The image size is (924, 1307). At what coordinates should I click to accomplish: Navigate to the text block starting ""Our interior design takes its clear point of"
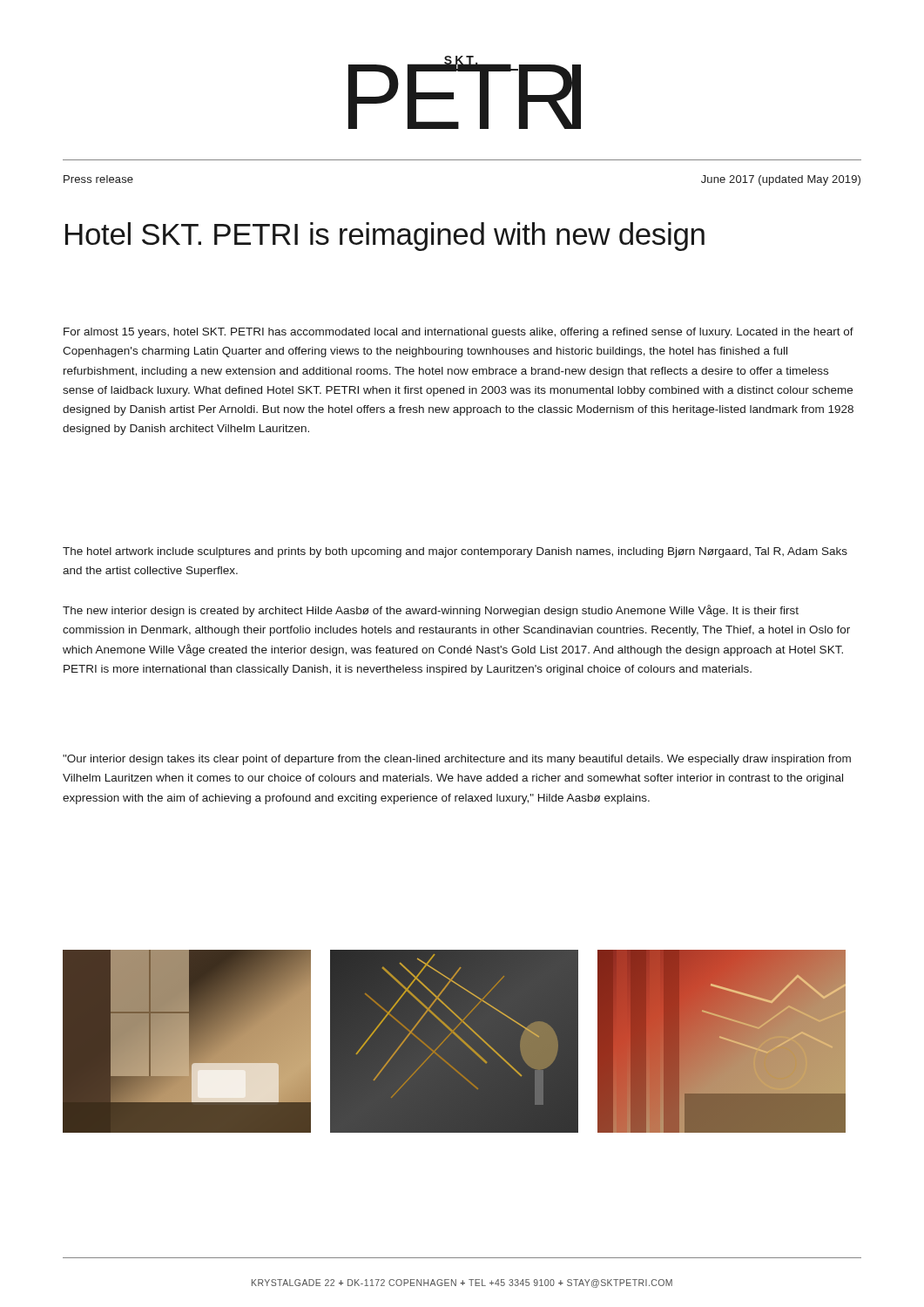coord(457,778)
